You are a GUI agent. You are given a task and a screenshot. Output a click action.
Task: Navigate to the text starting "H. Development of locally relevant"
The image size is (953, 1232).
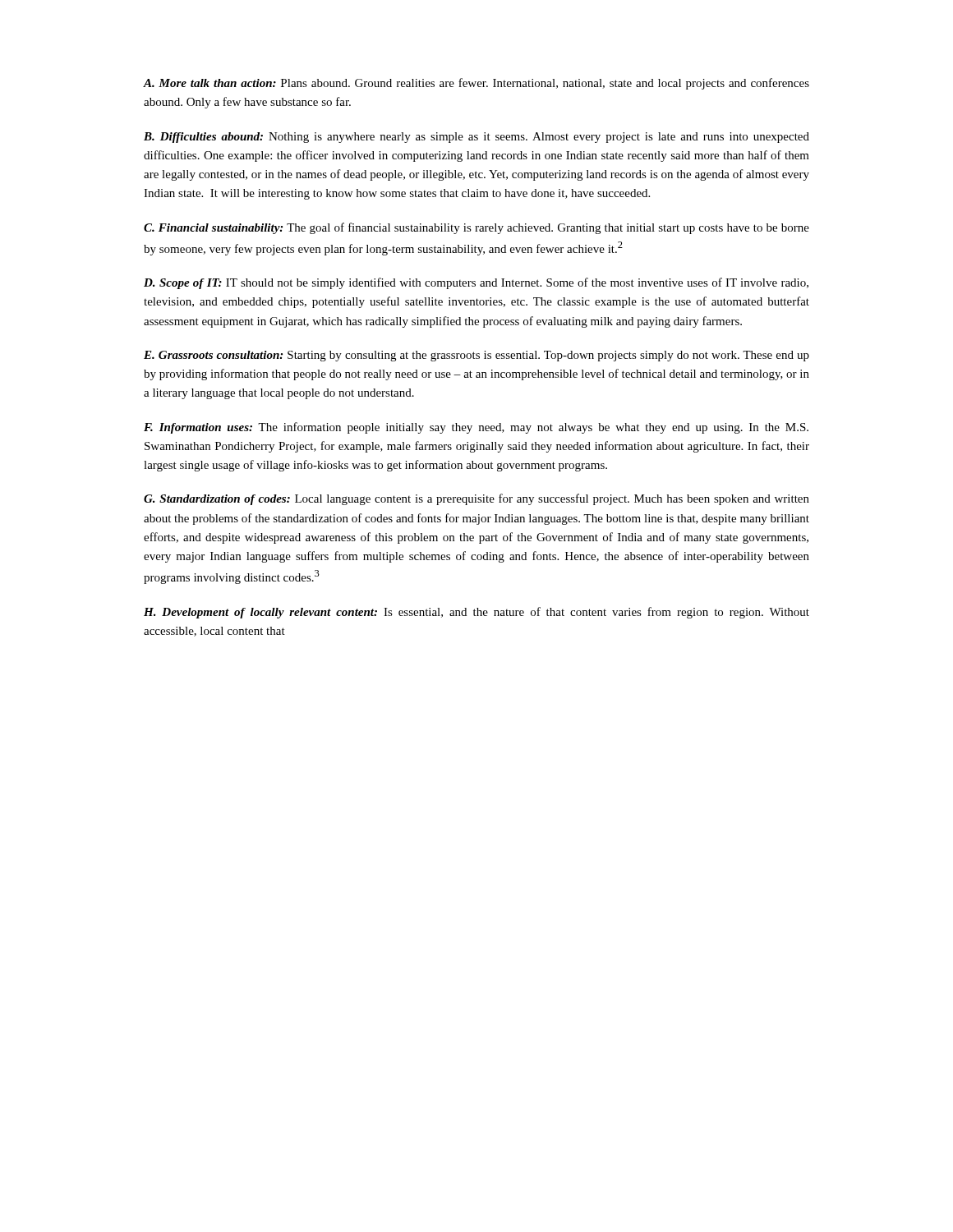pyautogui.click(x=476, y=621)
